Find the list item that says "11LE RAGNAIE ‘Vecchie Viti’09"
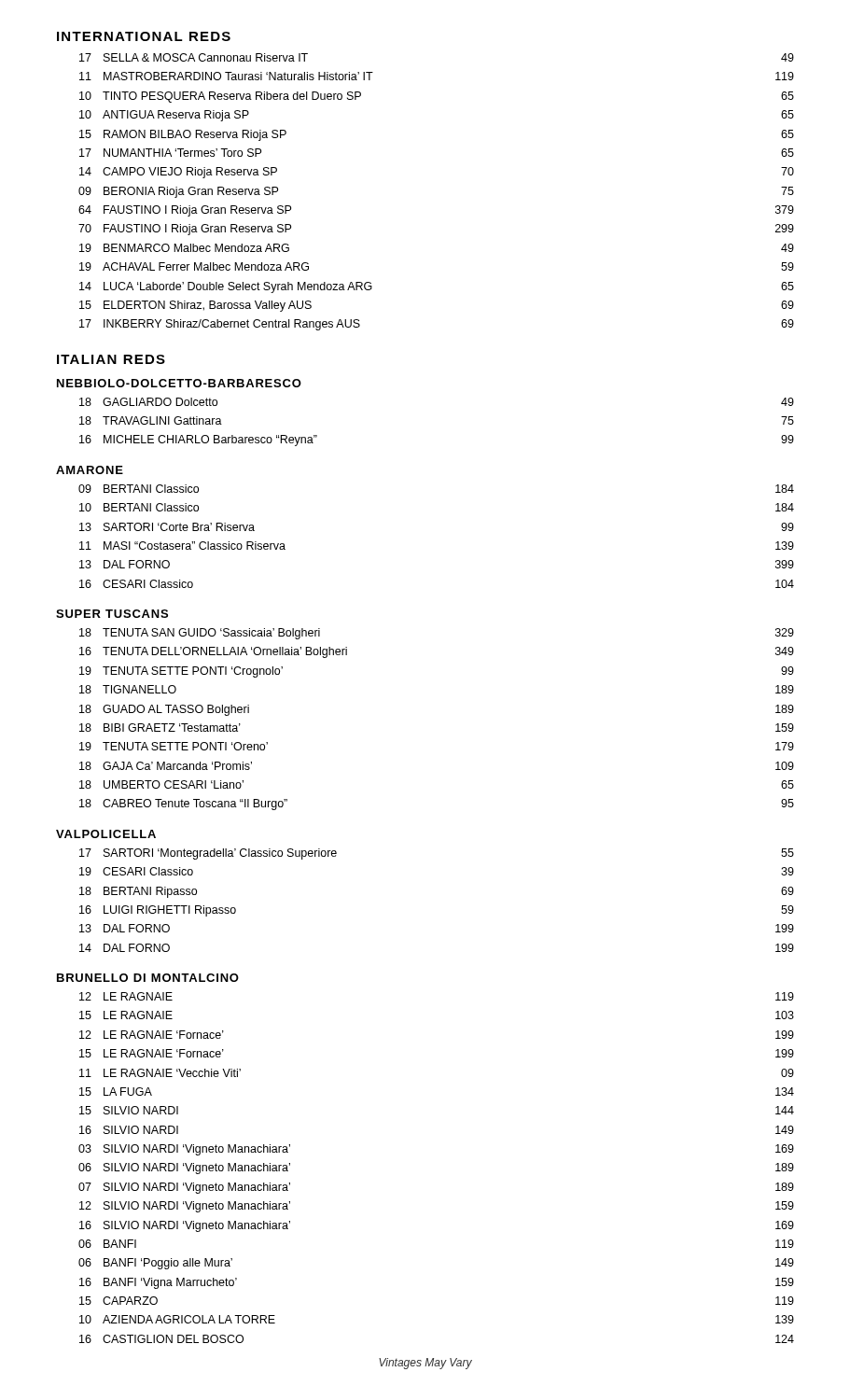The height and width of the screenshot is (1400, 850). 168,1073
